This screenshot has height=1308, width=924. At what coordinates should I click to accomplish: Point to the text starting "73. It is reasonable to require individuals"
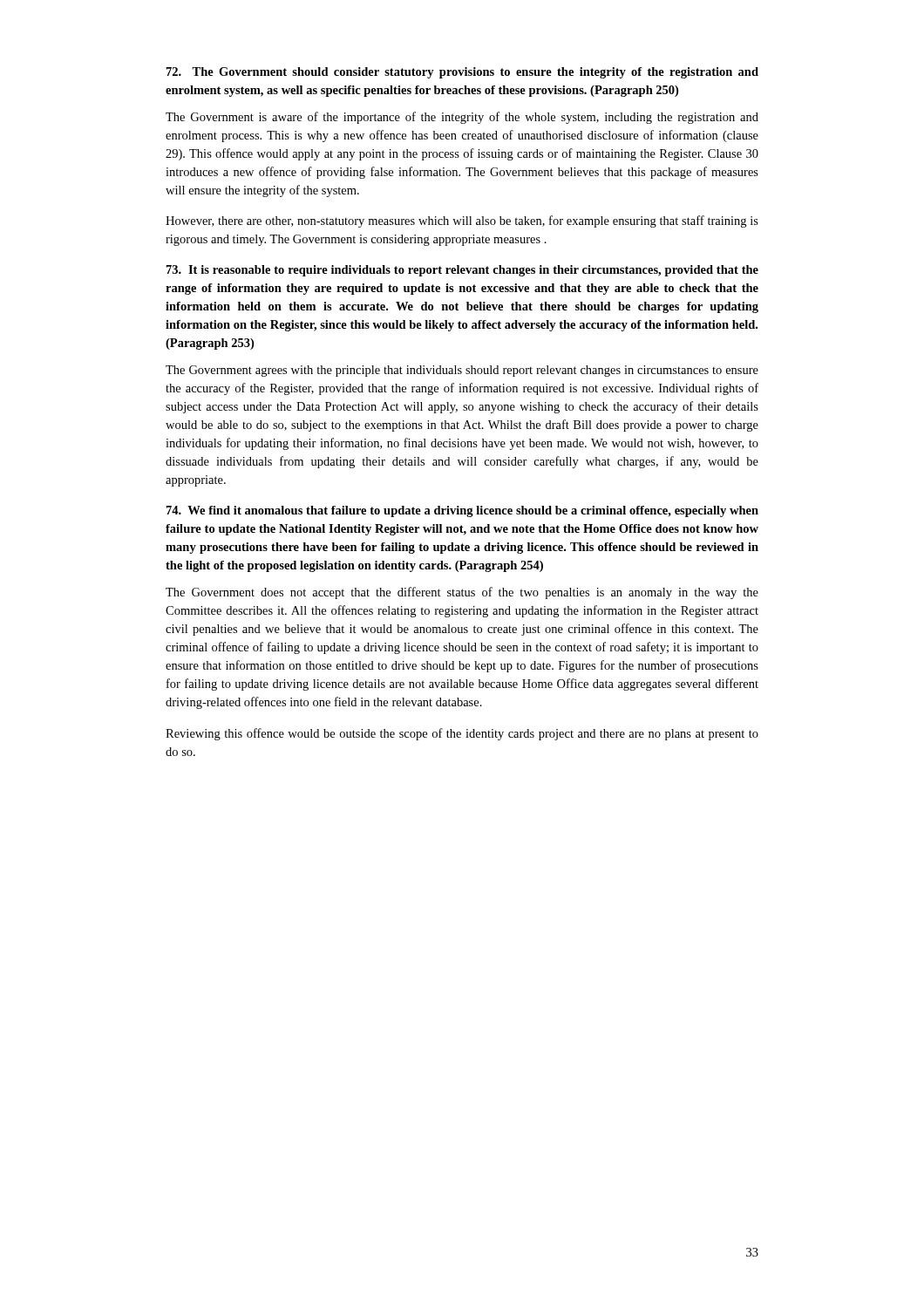[462, 306]
